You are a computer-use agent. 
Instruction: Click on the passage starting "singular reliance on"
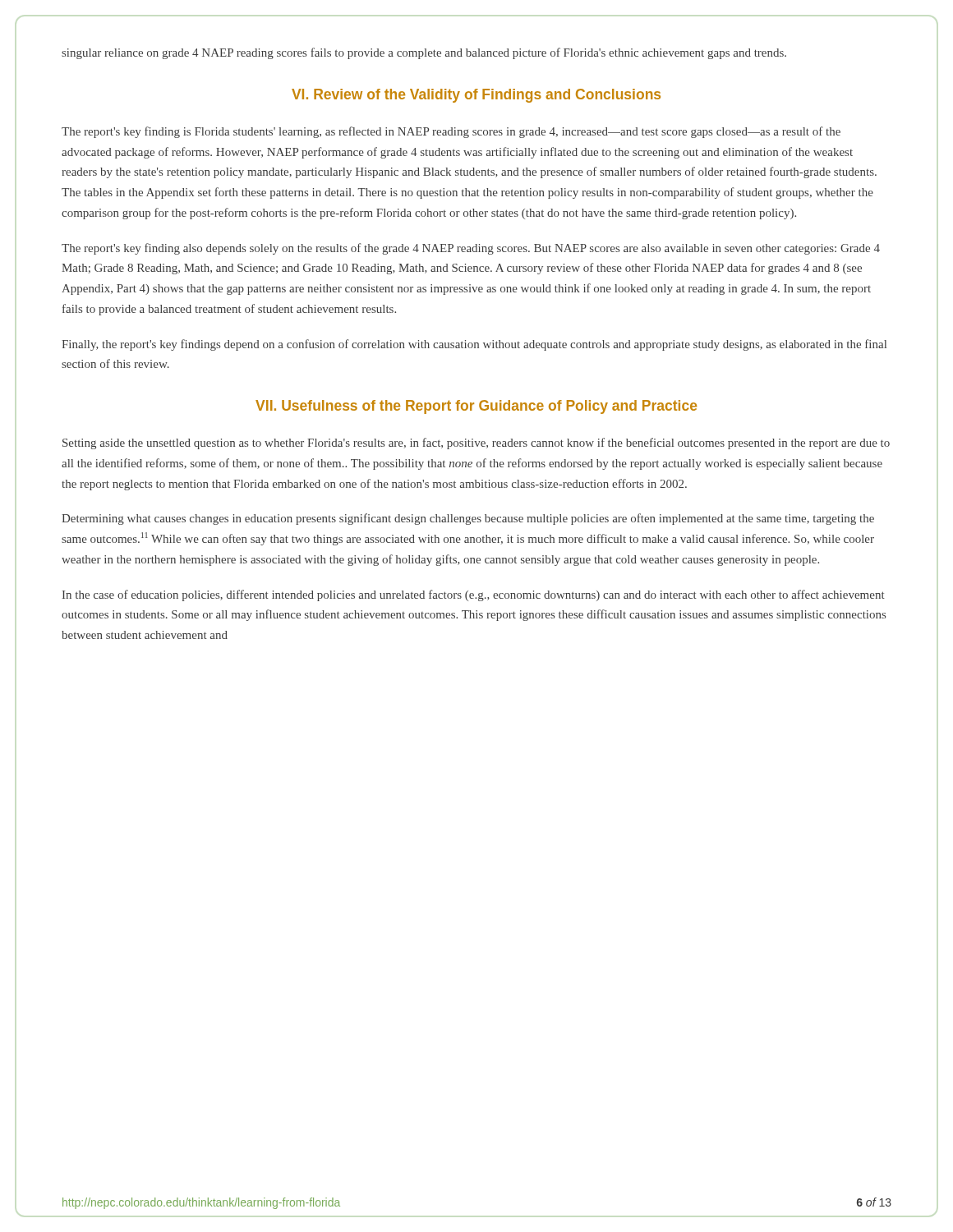coord(424,53)
